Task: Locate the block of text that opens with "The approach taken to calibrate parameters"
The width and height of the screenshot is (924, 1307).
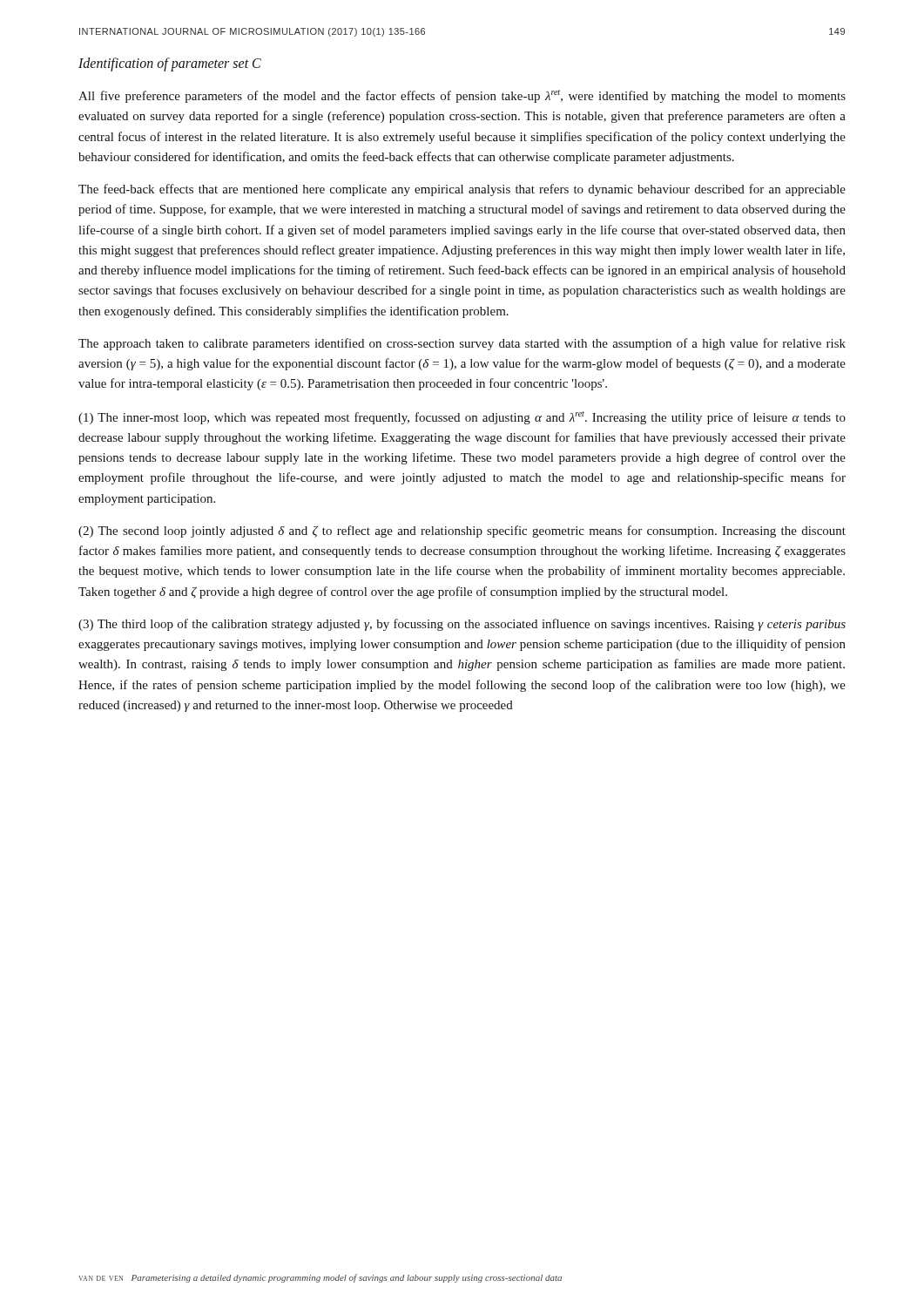Action: coord(462,363)
